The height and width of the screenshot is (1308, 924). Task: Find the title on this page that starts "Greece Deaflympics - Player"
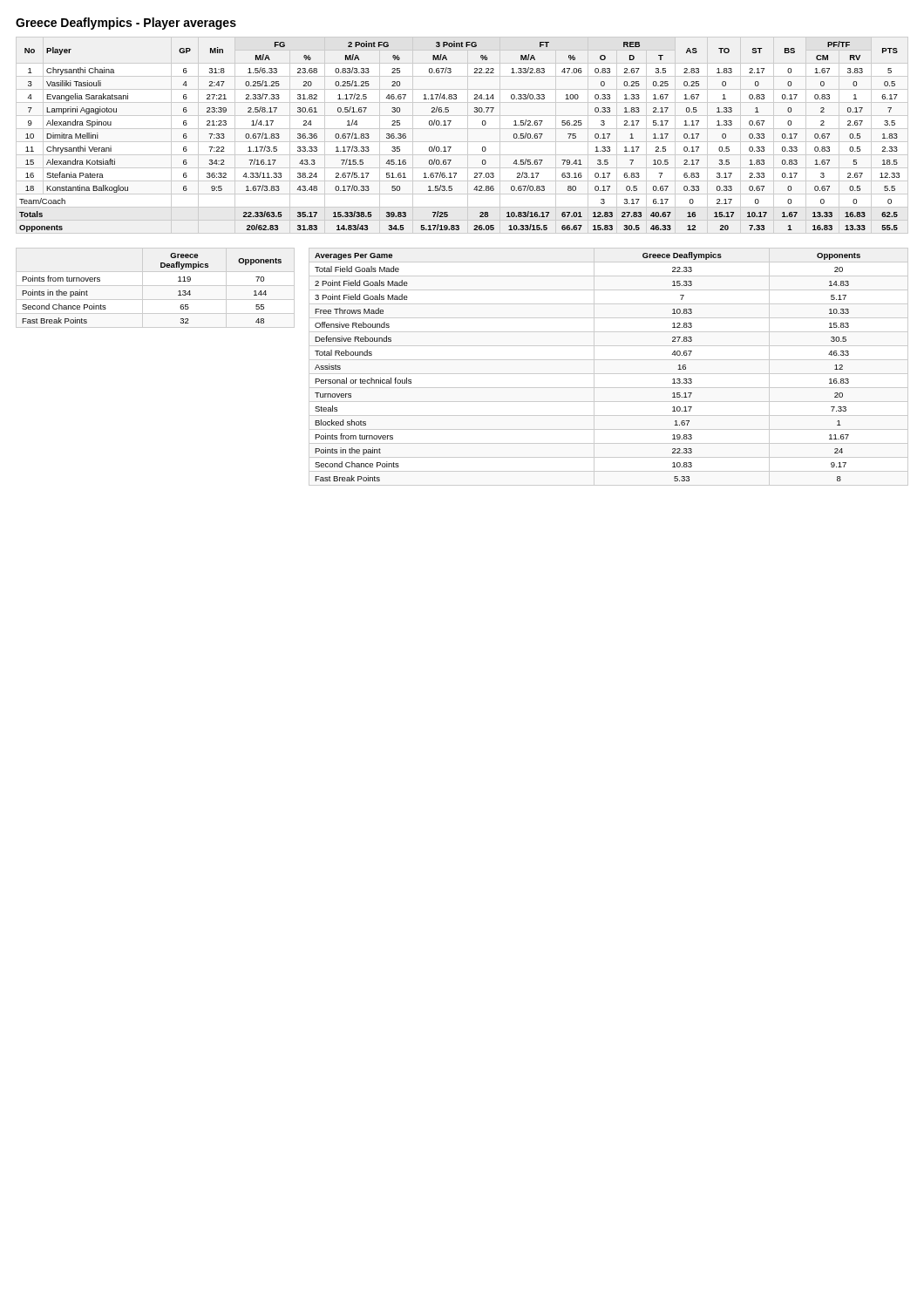pyautogui.click(x=126, y=23)
